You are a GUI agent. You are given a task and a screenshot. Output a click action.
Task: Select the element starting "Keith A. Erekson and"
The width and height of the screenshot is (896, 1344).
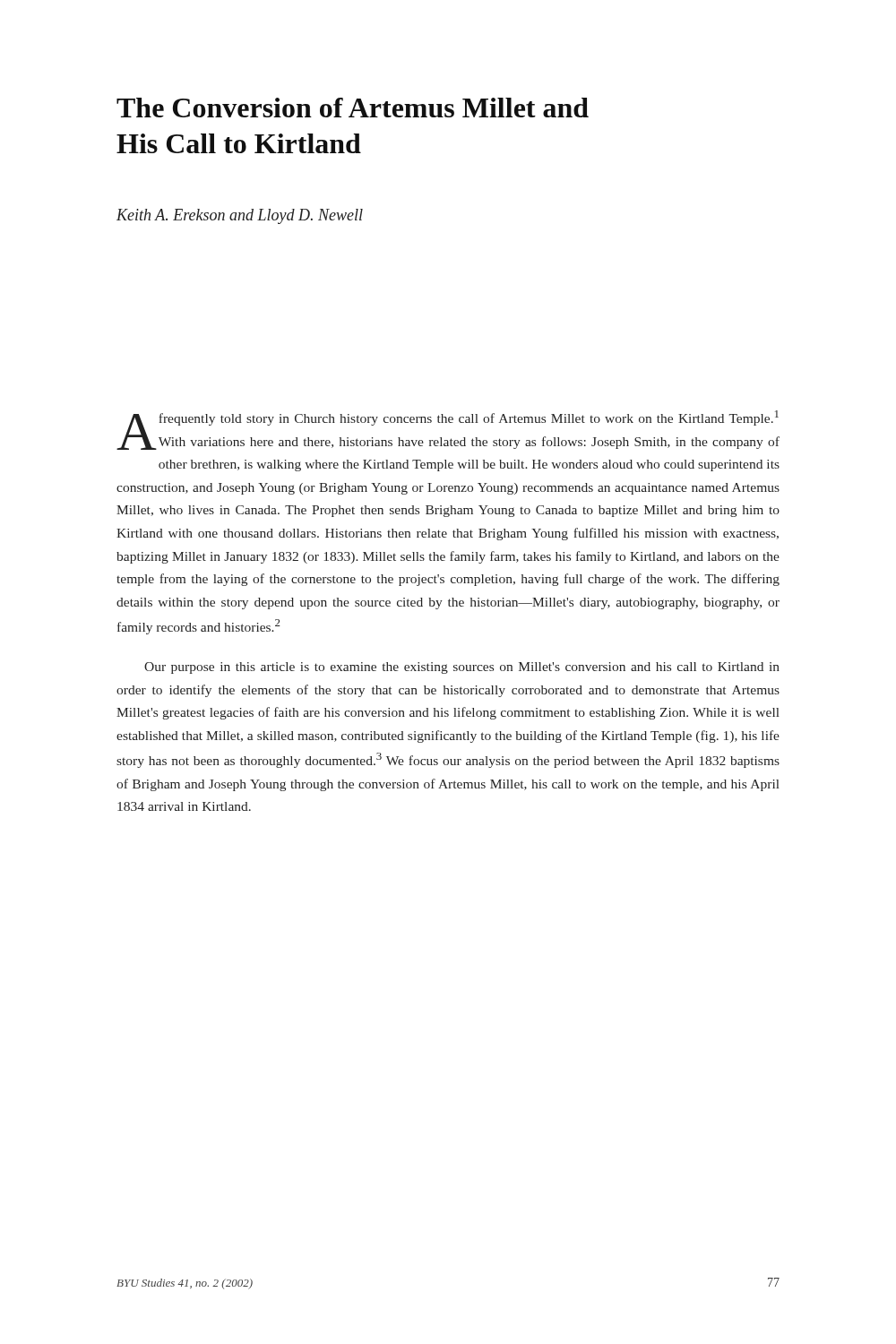pyautogui.click(x=240, y=216)
